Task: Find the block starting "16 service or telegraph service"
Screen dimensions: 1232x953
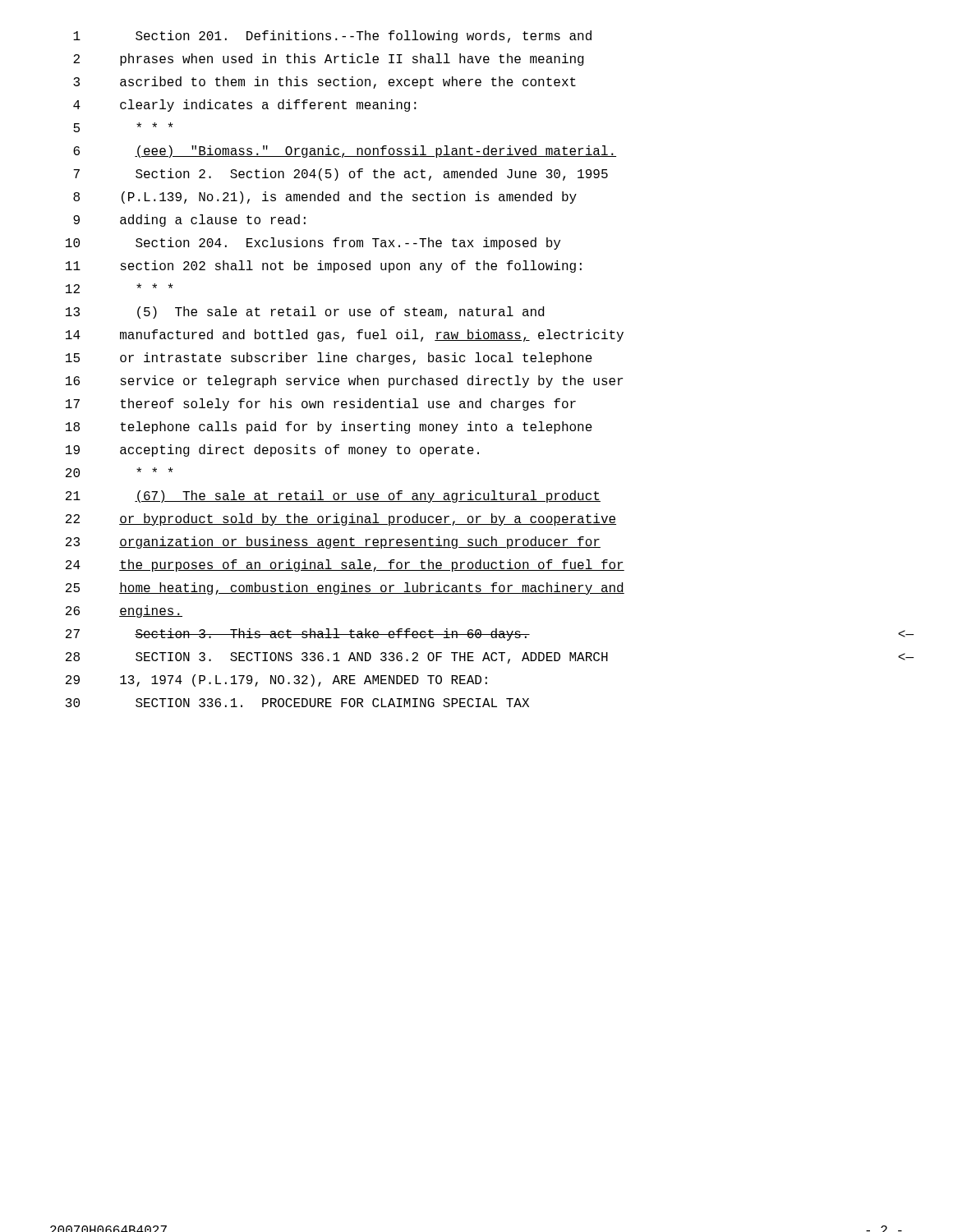Action: pos(337,382)
